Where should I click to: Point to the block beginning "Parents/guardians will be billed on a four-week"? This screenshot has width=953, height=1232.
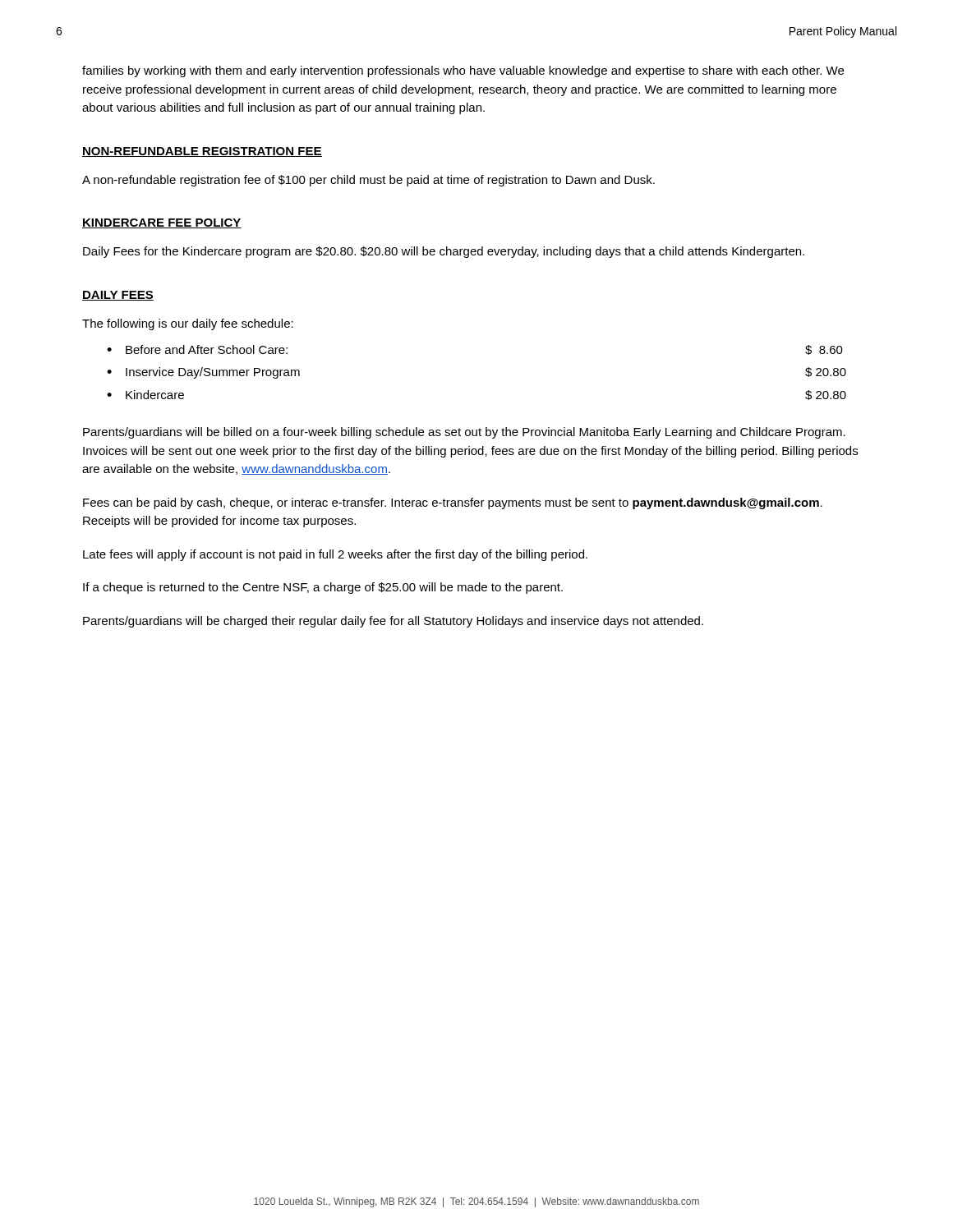[470, 450]
